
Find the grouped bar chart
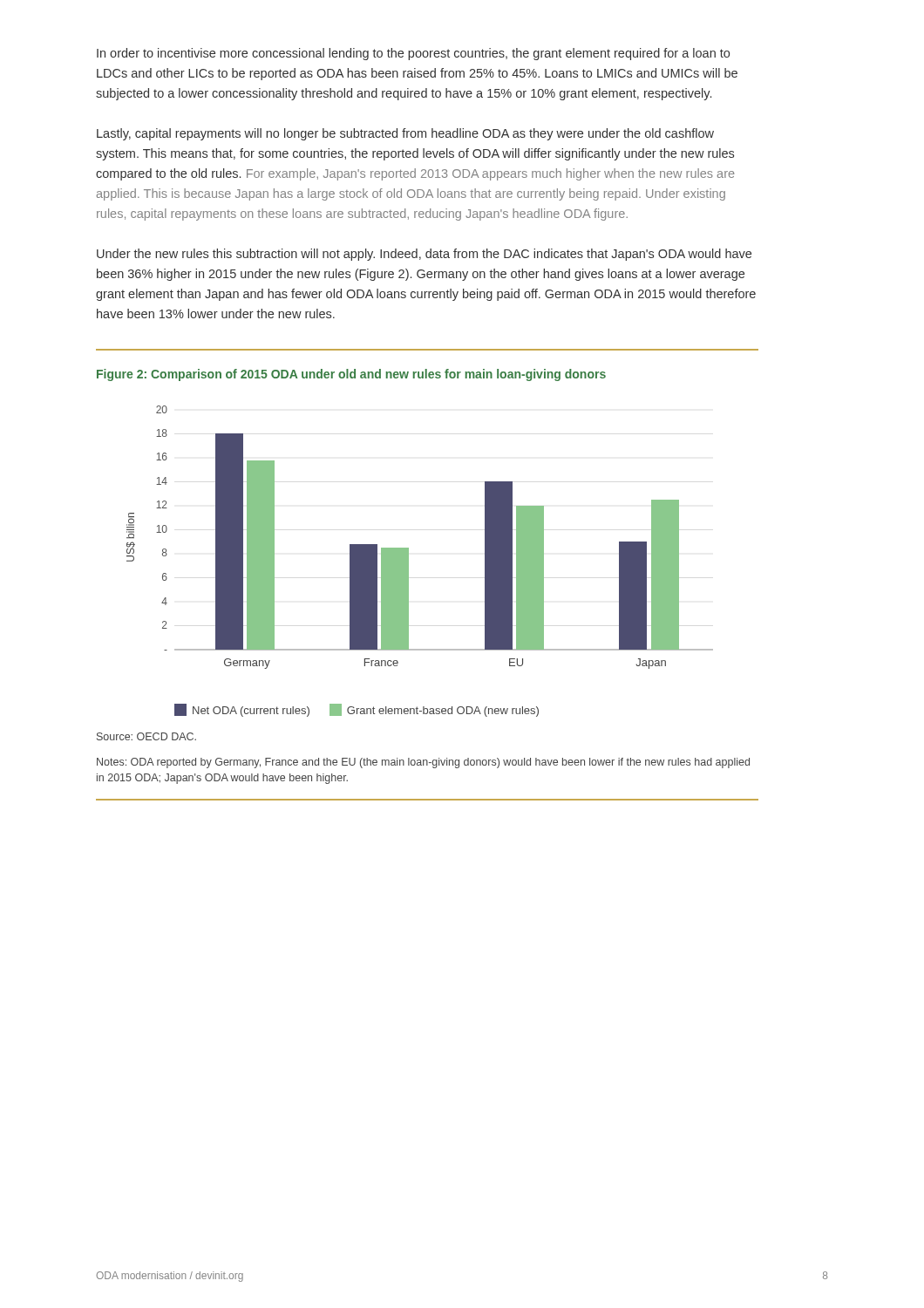point(427,557)
